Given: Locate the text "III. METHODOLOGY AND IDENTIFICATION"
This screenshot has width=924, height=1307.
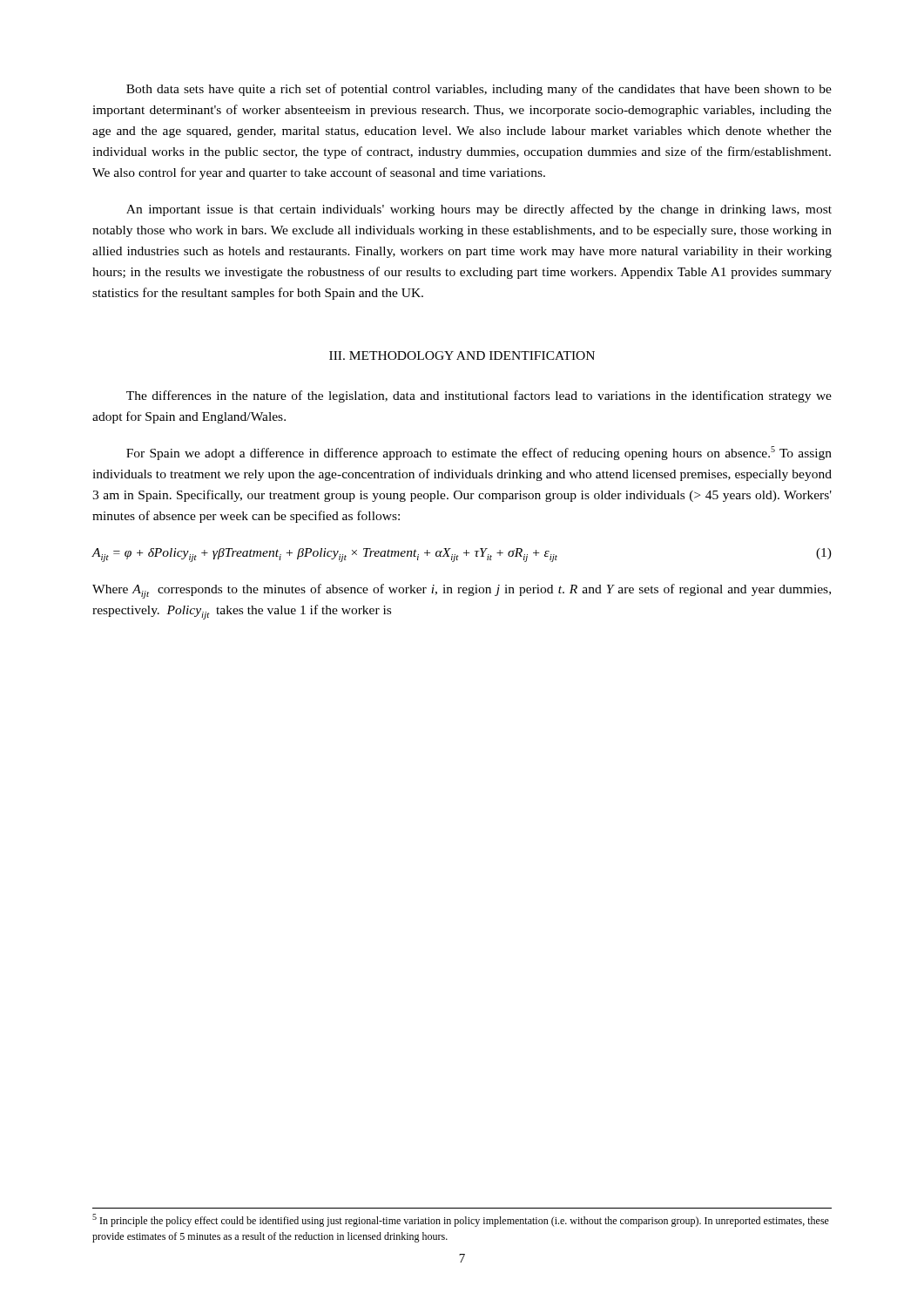Looking at the screenshot, I should 462,355.
